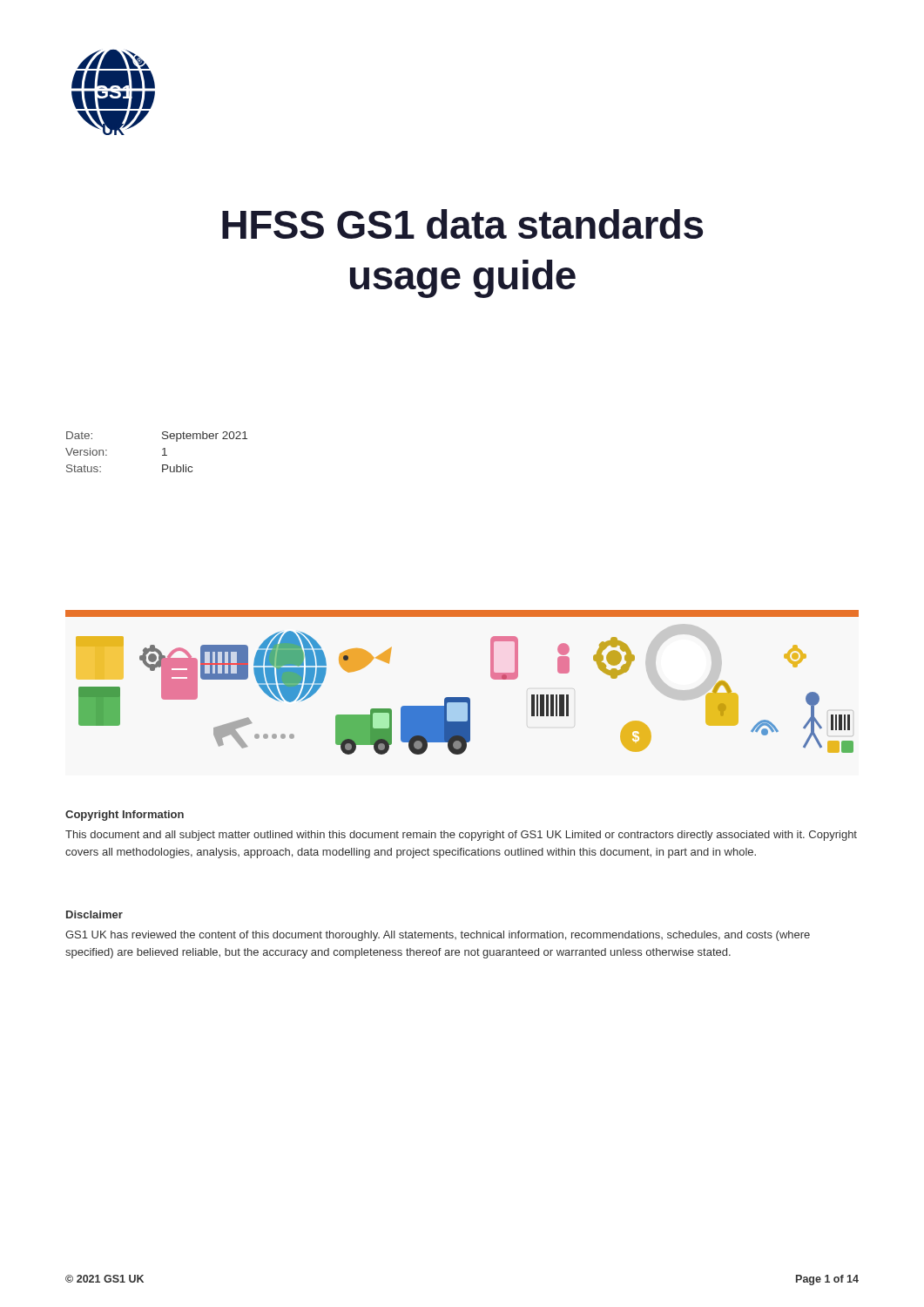Locate the text with the text "Date: September 2021 Version: 1 Status: Public"

coord(157,452)
